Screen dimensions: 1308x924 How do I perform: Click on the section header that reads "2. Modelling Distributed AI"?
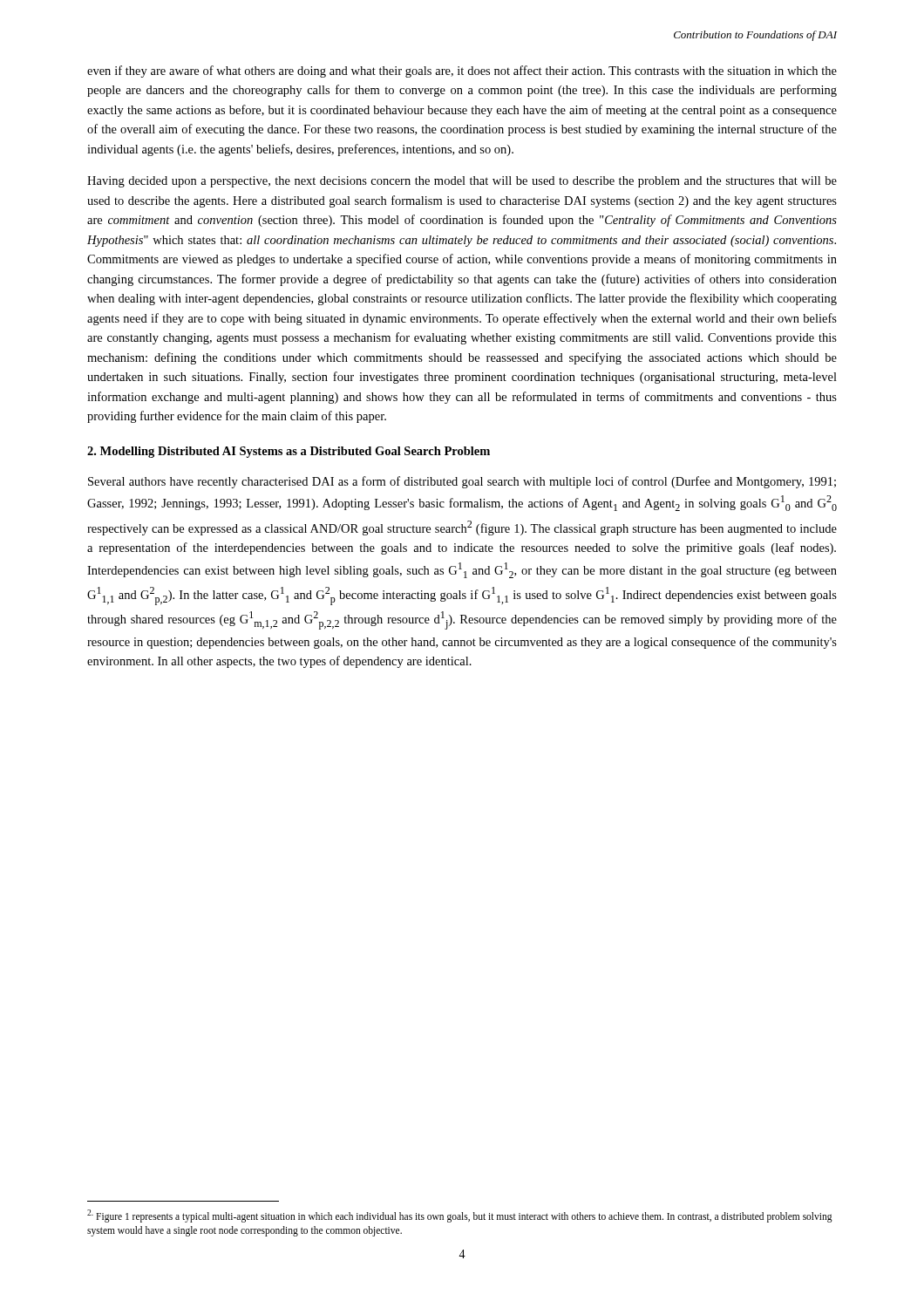click(289, 451)
